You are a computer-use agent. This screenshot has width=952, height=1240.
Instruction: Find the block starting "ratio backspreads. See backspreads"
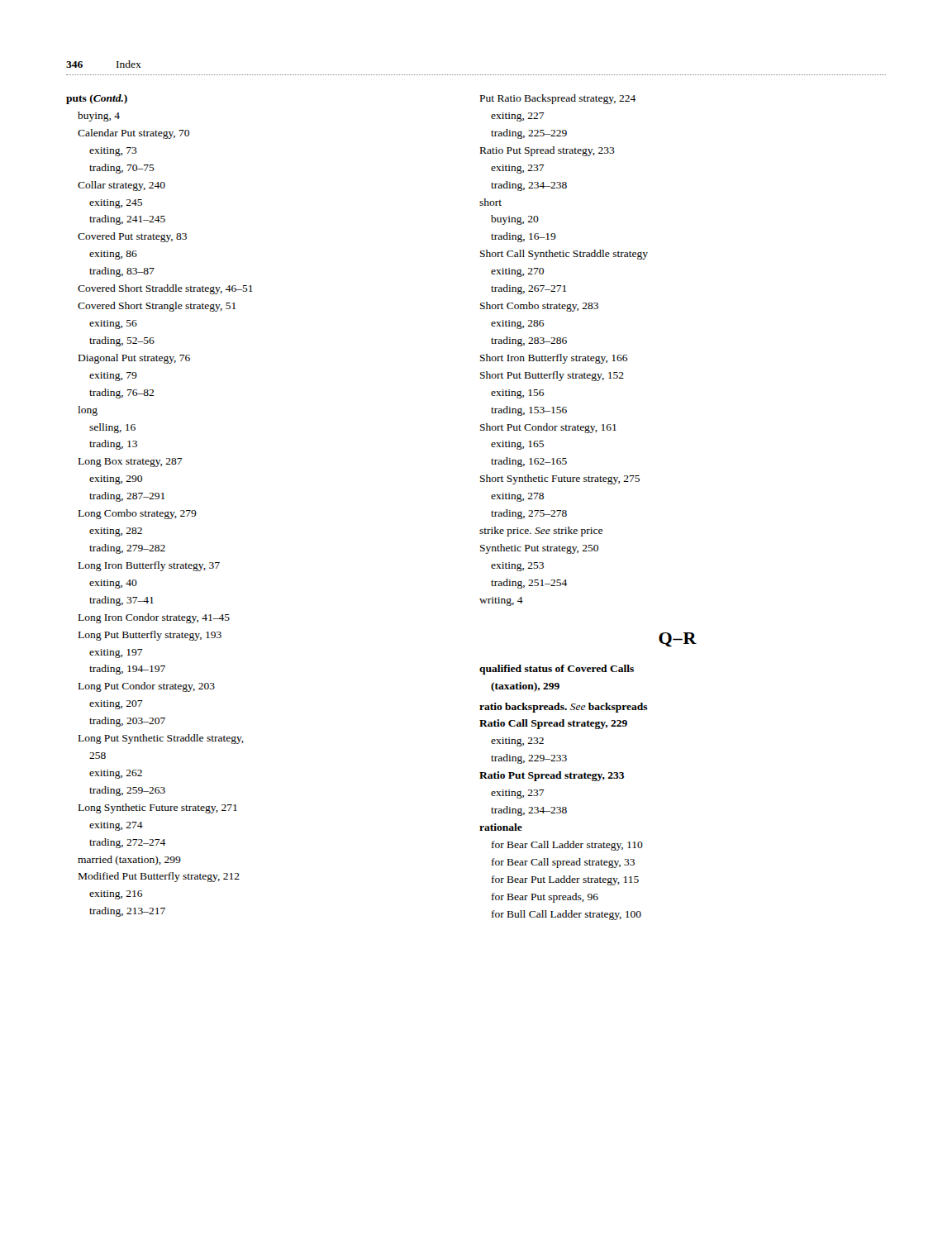click(x=564, y=708)
